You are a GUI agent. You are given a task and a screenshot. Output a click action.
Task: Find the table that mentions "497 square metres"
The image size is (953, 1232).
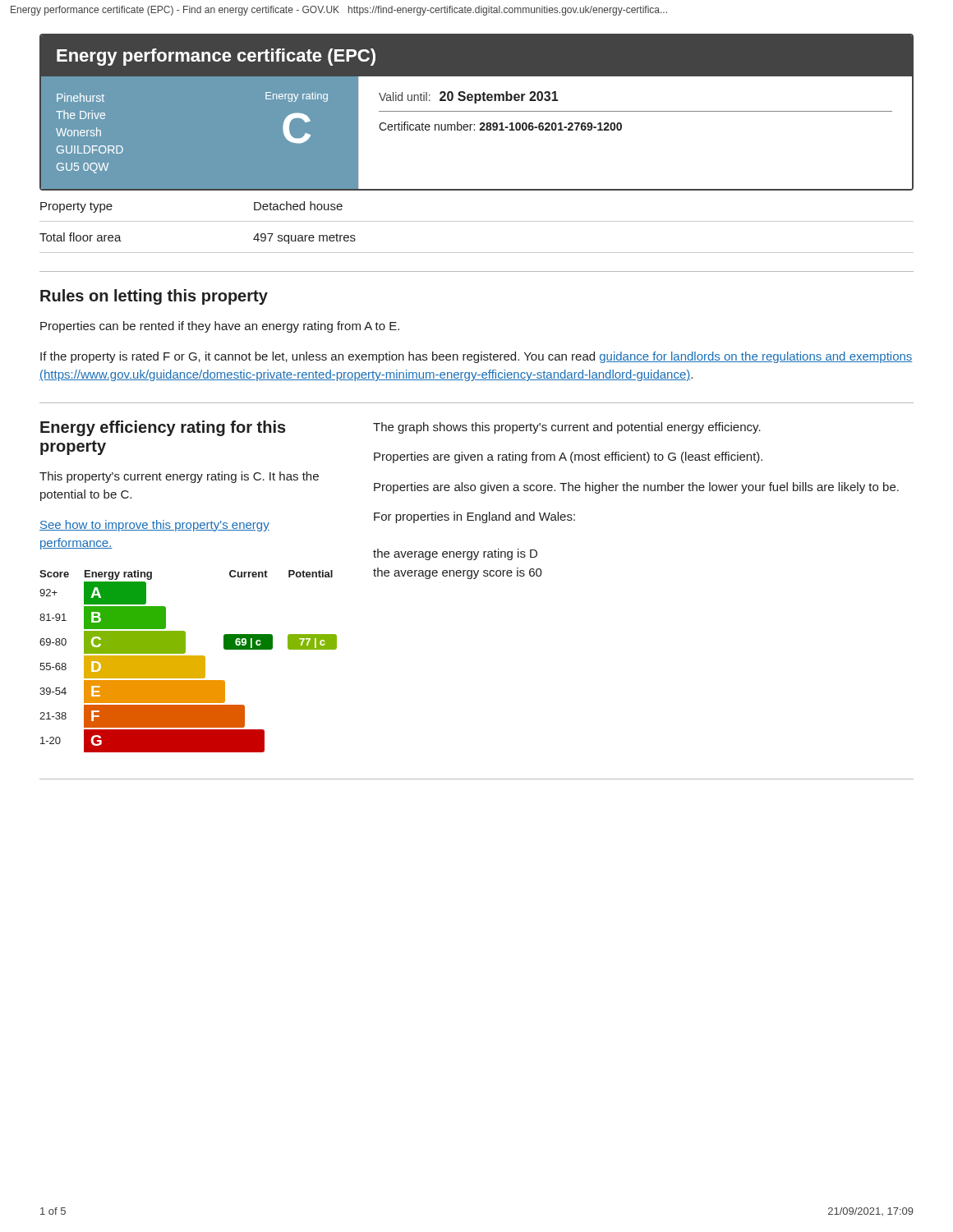[x=476, y=222]
